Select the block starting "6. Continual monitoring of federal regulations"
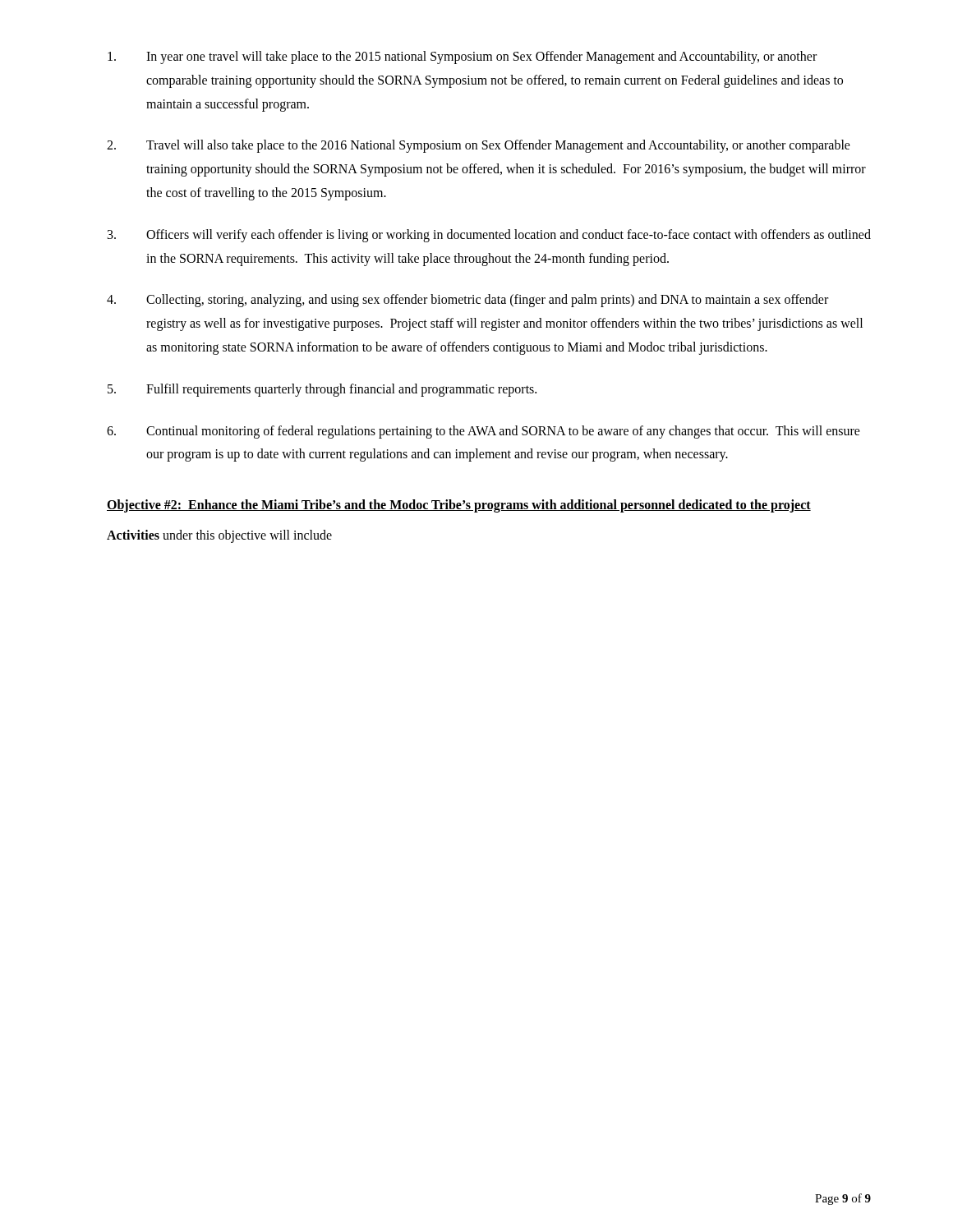The image size is (953, 1232). (x=489, y=443)
